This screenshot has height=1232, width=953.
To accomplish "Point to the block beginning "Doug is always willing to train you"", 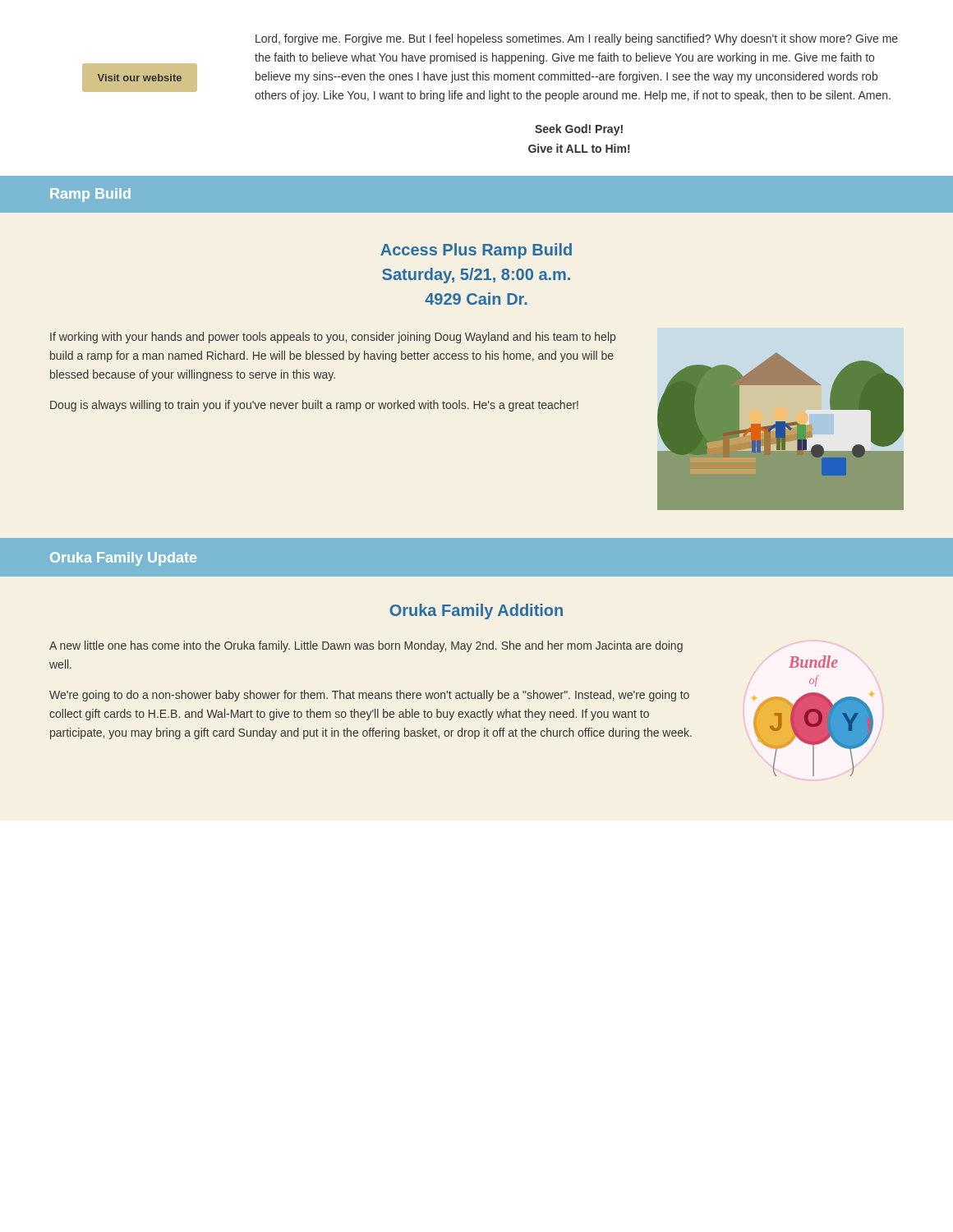I will pyautogui.click(x=314, y=405).
